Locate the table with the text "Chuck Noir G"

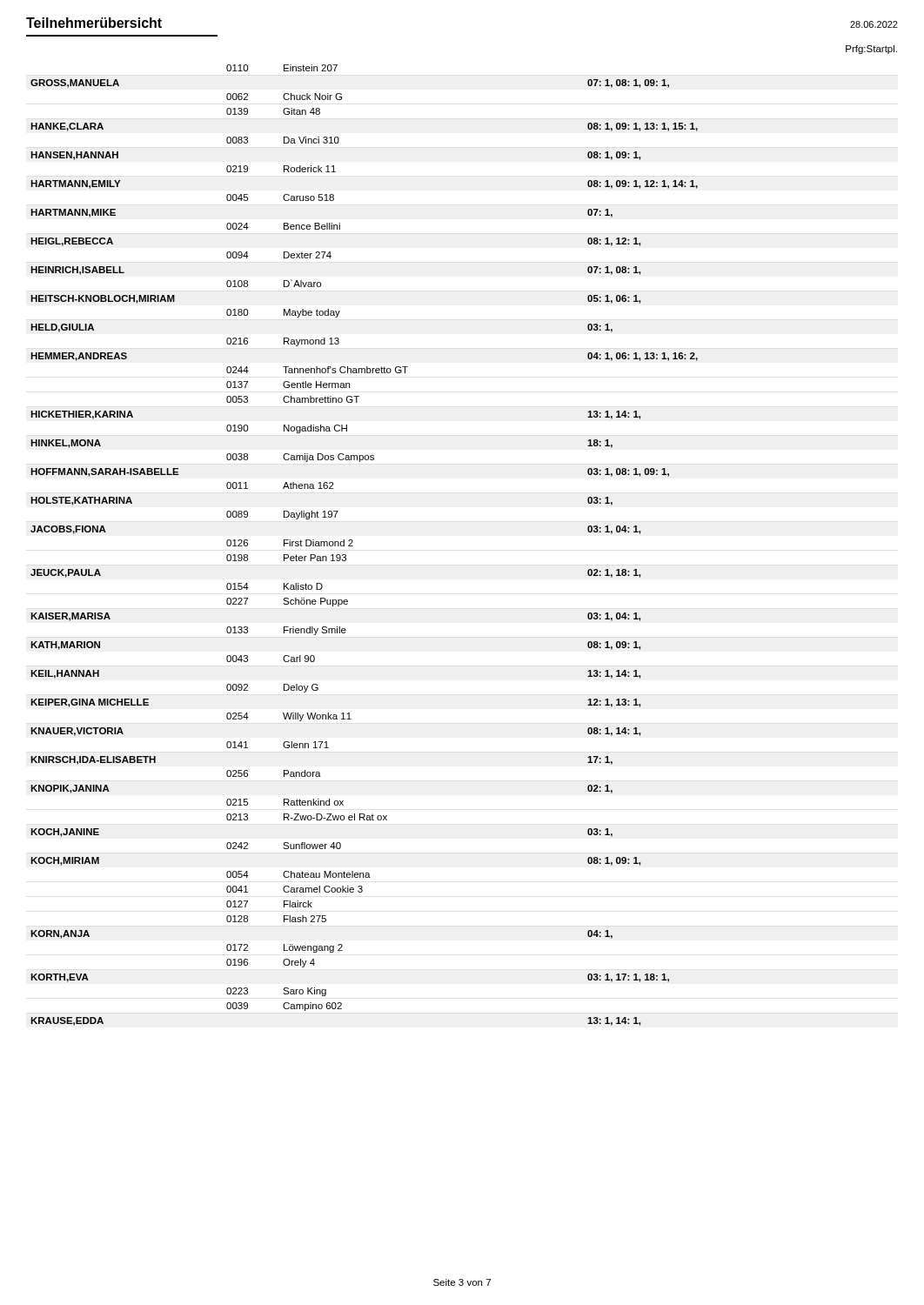coord(462,544)
